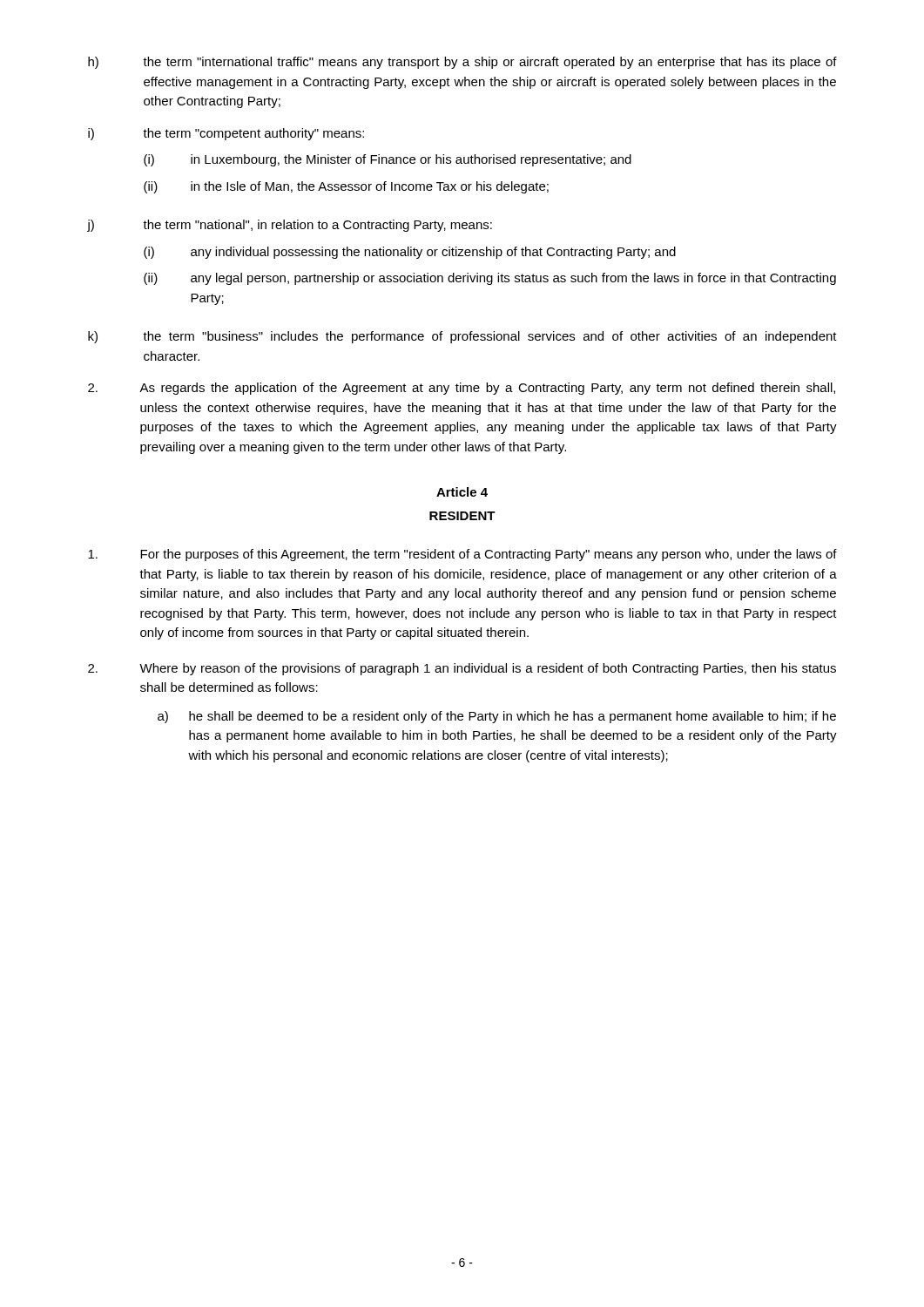Click on the element starting "i) the term "competent authority" means: (i)"
The height and width of the screenshot is (1307, 924).
[x=462, y=163]
